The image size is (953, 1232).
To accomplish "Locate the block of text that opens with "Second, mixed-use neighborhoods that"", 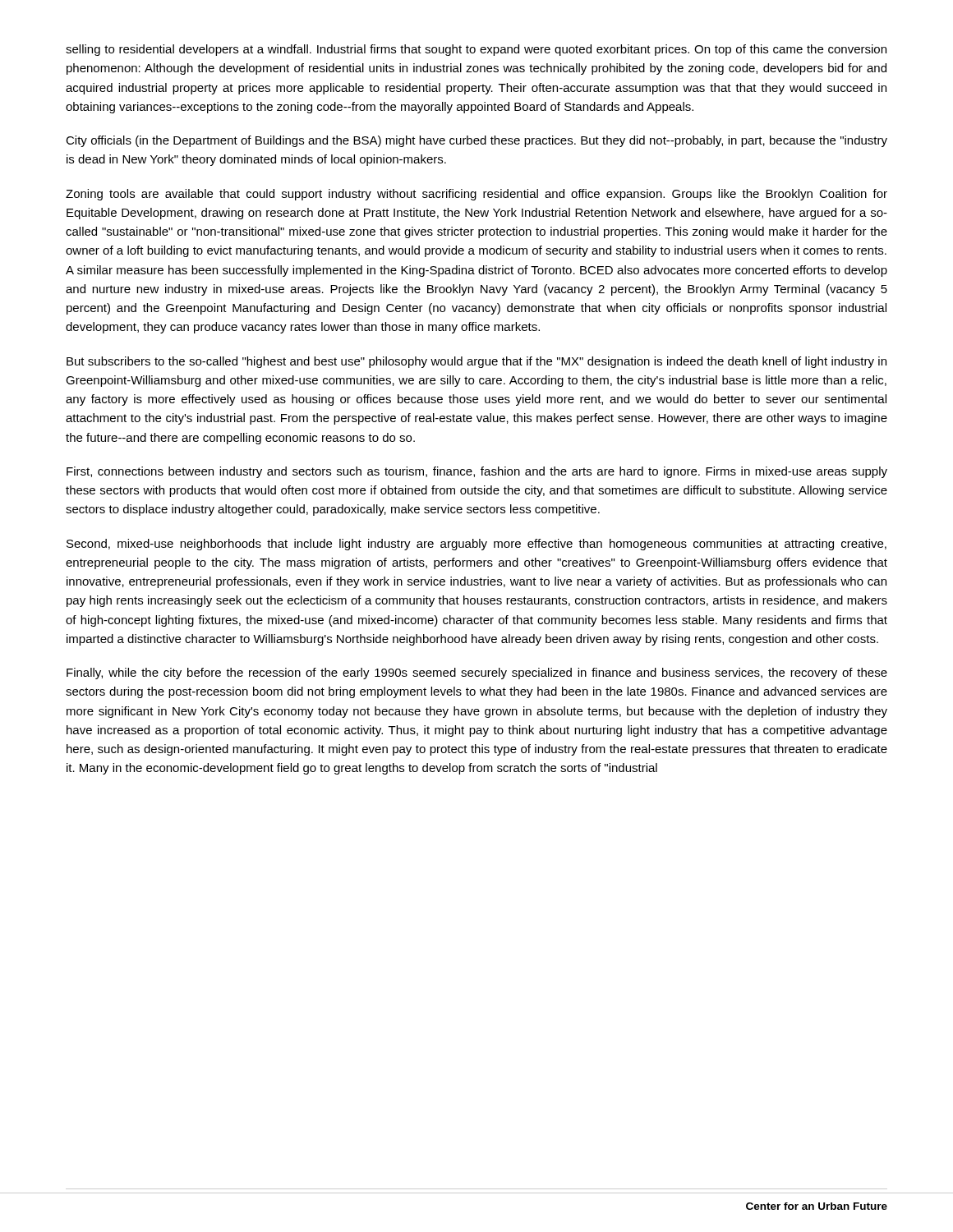I will click(x=476, y=591).
